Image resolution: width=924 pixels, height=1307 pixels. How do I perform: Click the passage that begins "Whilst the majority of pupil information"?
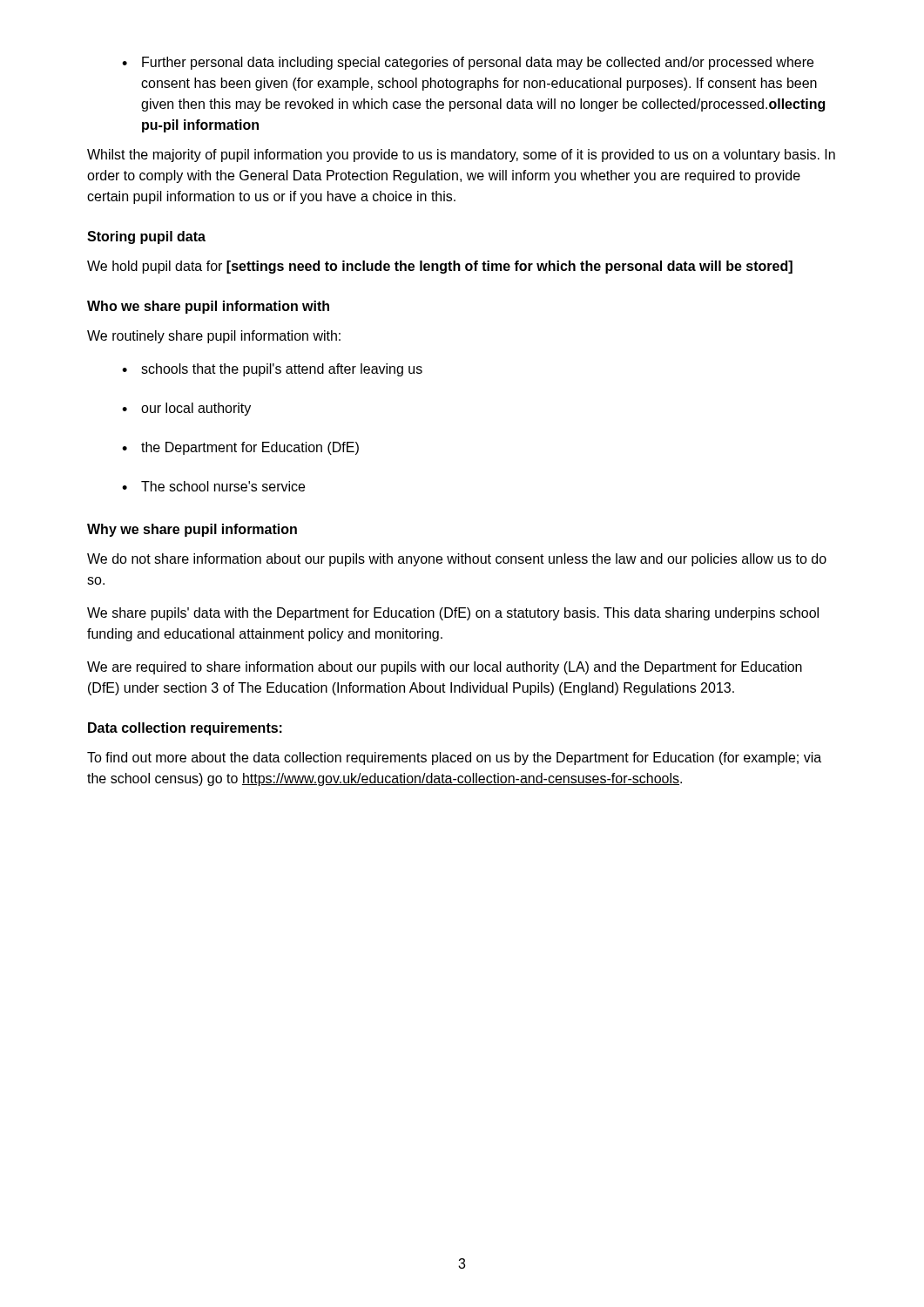[x=461, y=176]
